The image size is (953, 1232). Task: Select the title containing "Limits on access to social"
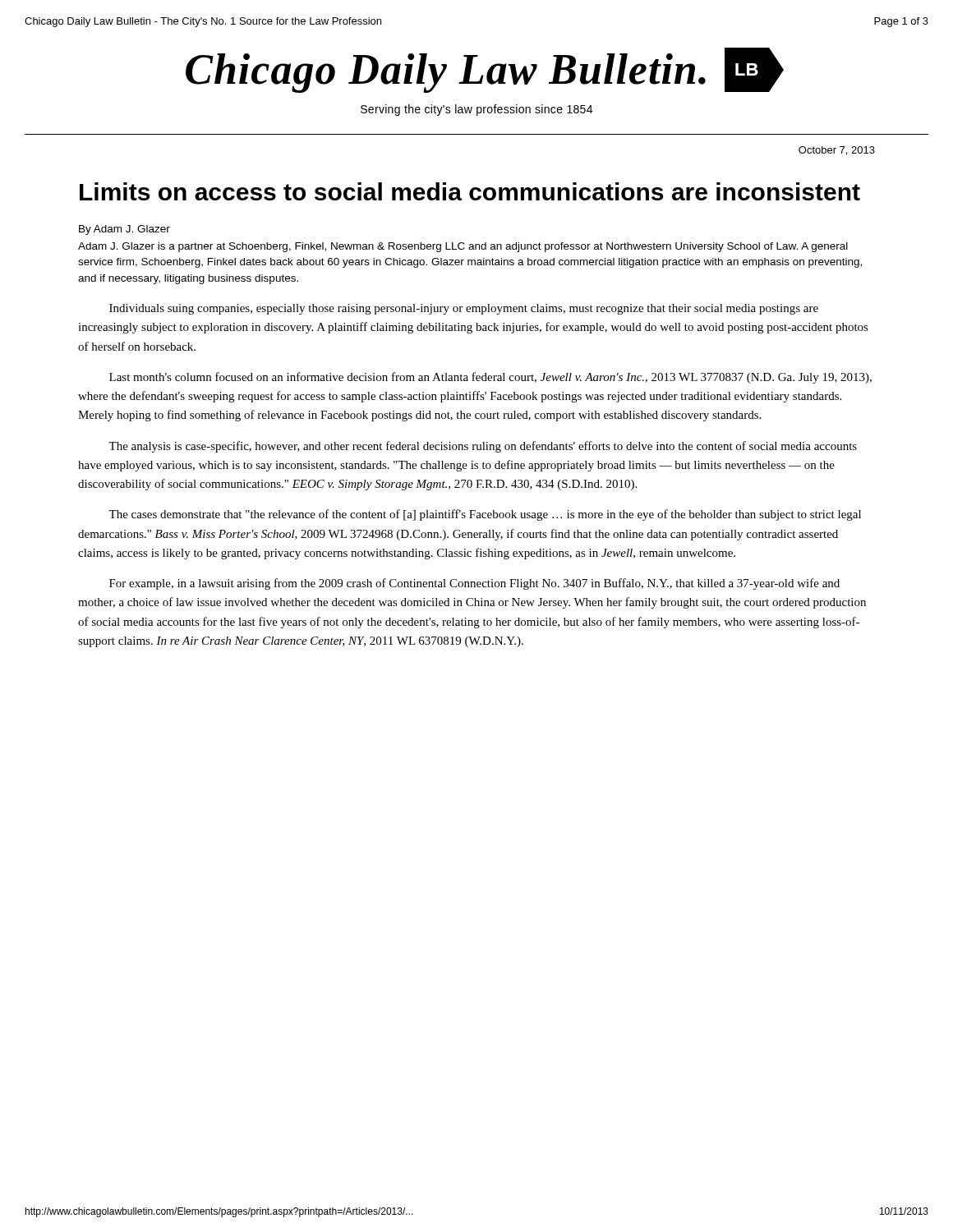(469, 192)
